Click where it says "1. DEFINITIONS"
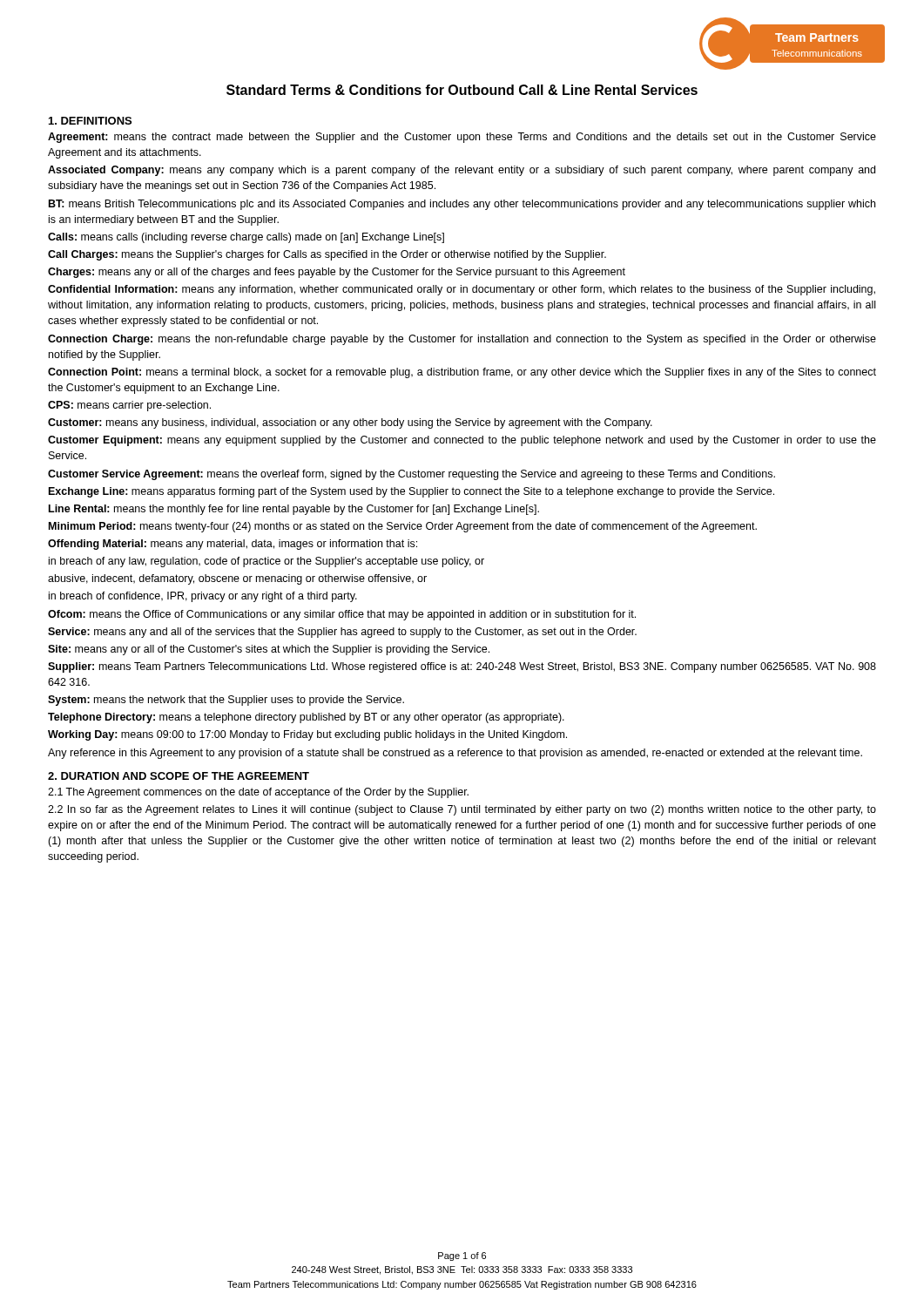Screen dimensions: 1307x924 (90, 121)
